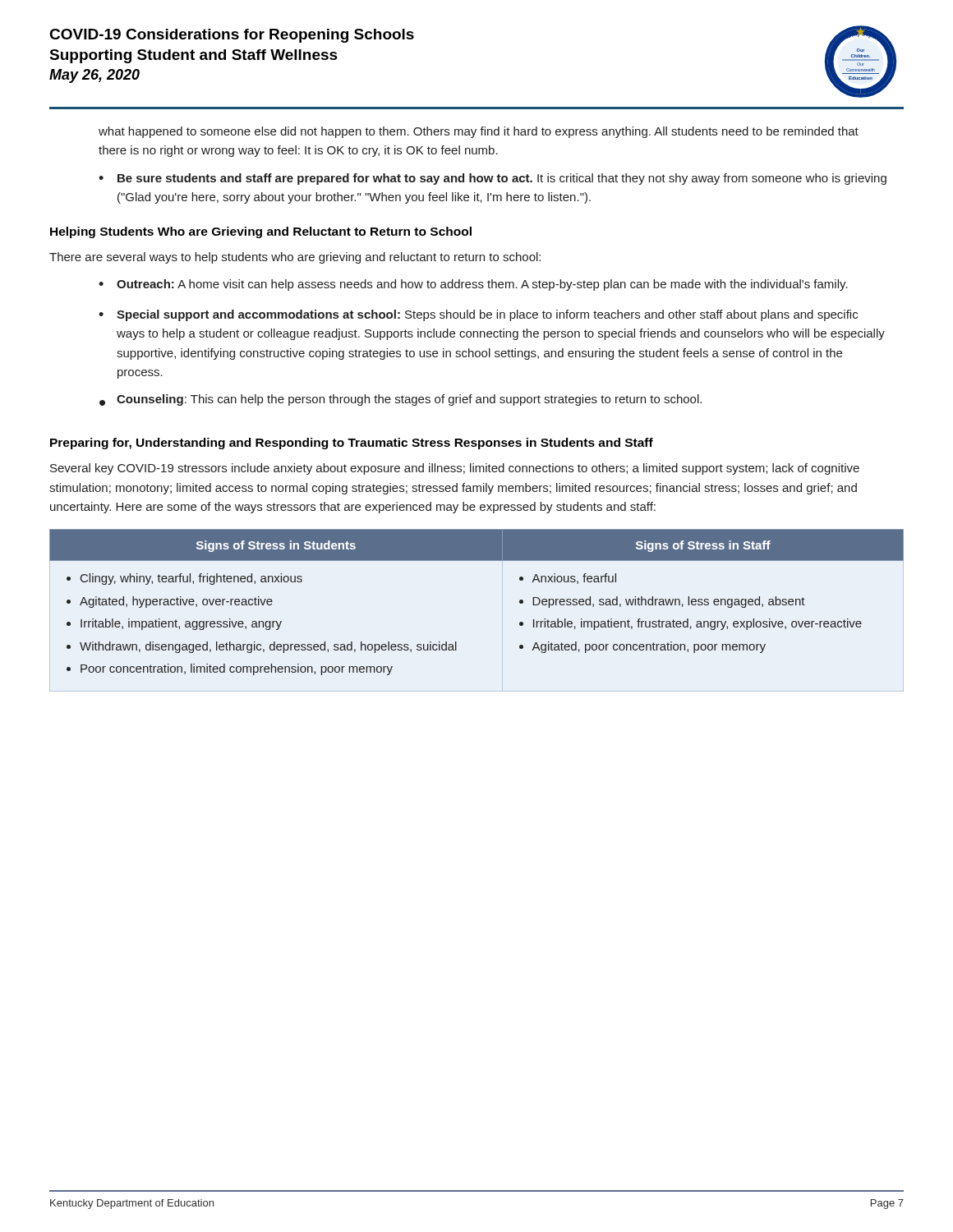This screenshot has width=953, height=1232.
Task: Navigate to the text starting "• Be sure"
Action: pos(493,187)
